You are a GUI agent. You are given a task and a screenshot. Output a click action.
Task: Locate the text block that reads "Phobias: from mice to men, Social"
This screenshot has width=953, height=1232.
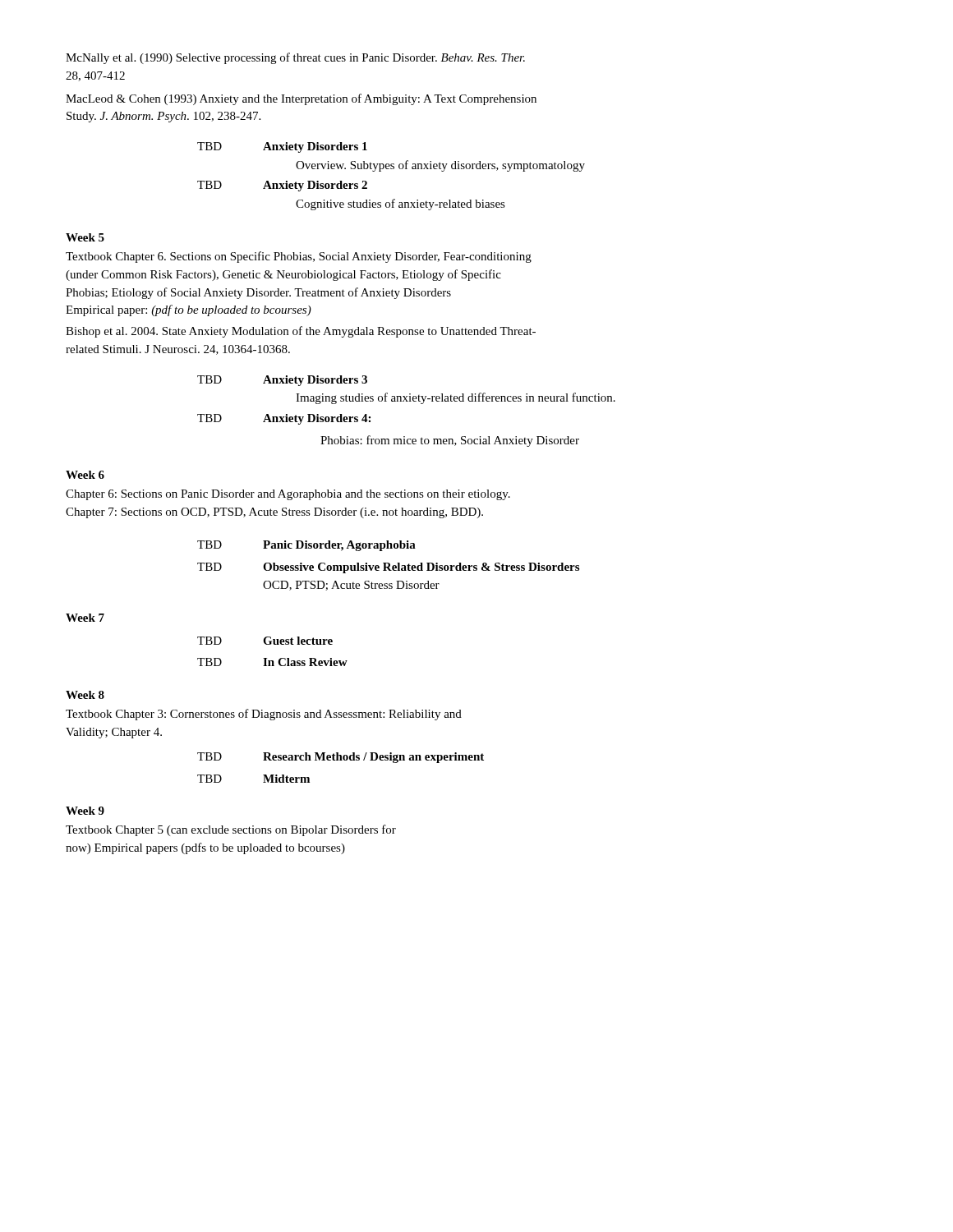pos(450,440)
